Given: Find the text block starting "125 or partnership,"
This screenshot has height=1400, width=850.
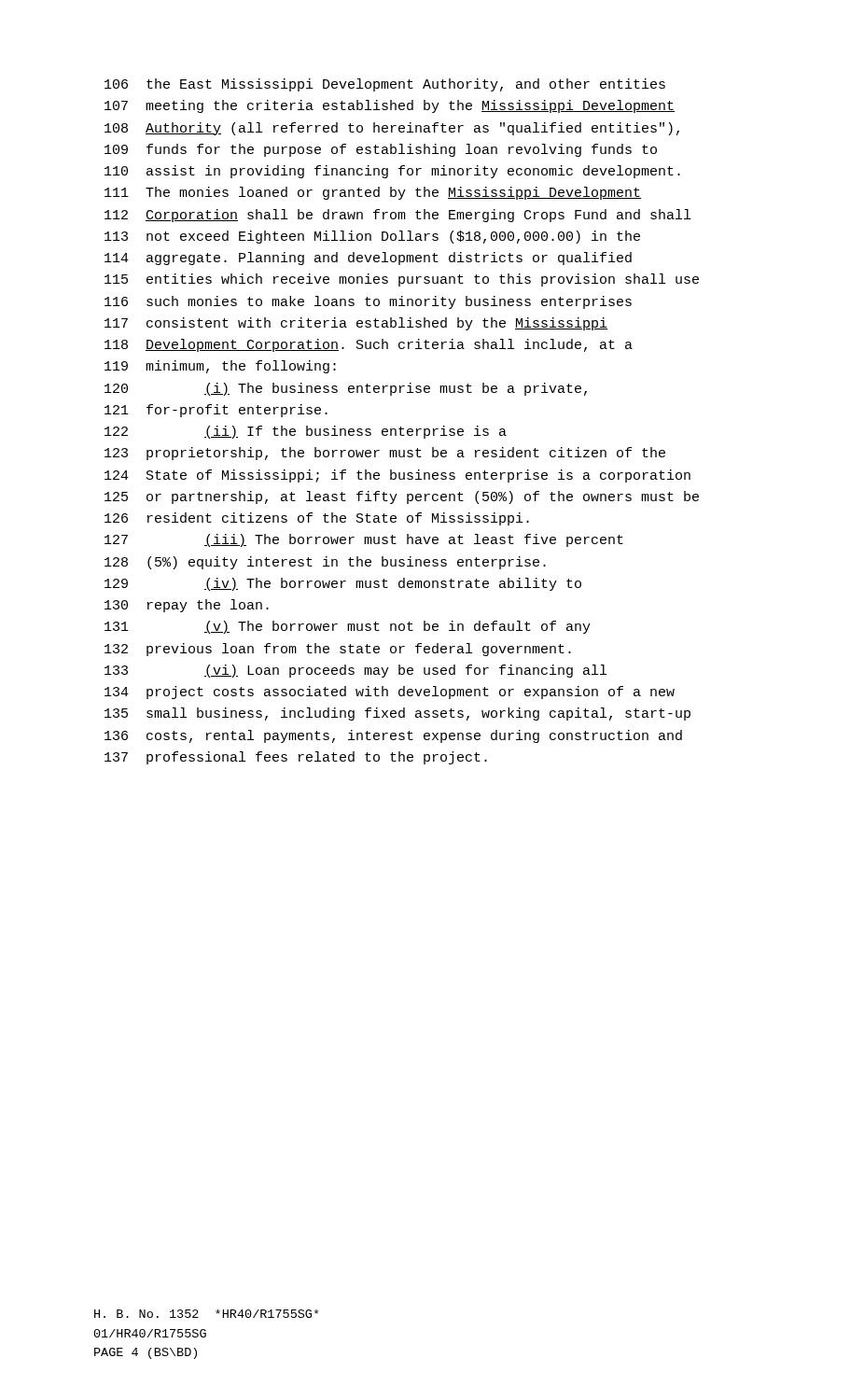Looking at the screenshot, I should 434,498.
